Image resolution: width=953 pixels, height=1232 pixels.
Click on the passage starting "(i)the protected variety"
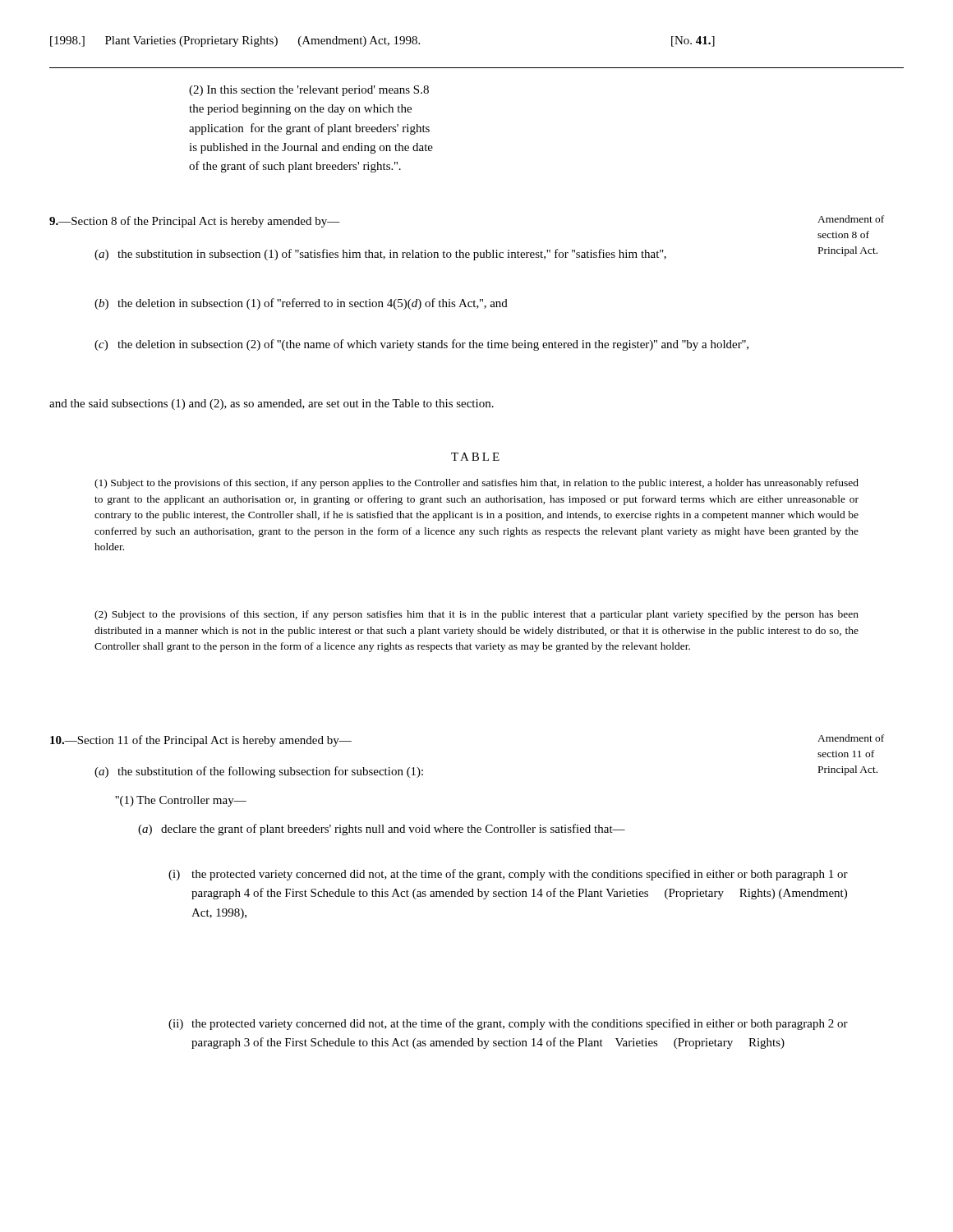coord(511,894)
